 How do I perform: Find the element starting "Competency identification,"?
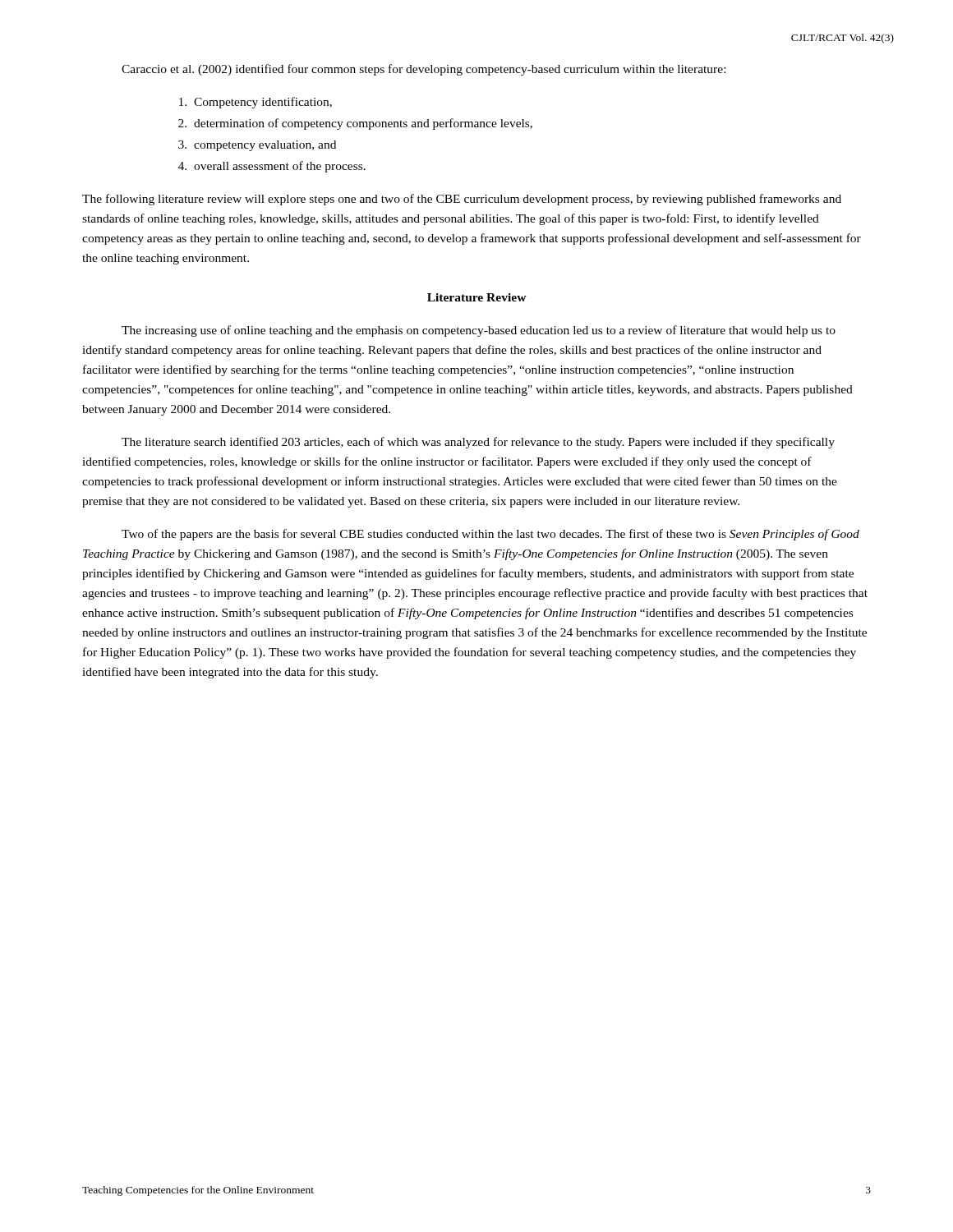248,102
